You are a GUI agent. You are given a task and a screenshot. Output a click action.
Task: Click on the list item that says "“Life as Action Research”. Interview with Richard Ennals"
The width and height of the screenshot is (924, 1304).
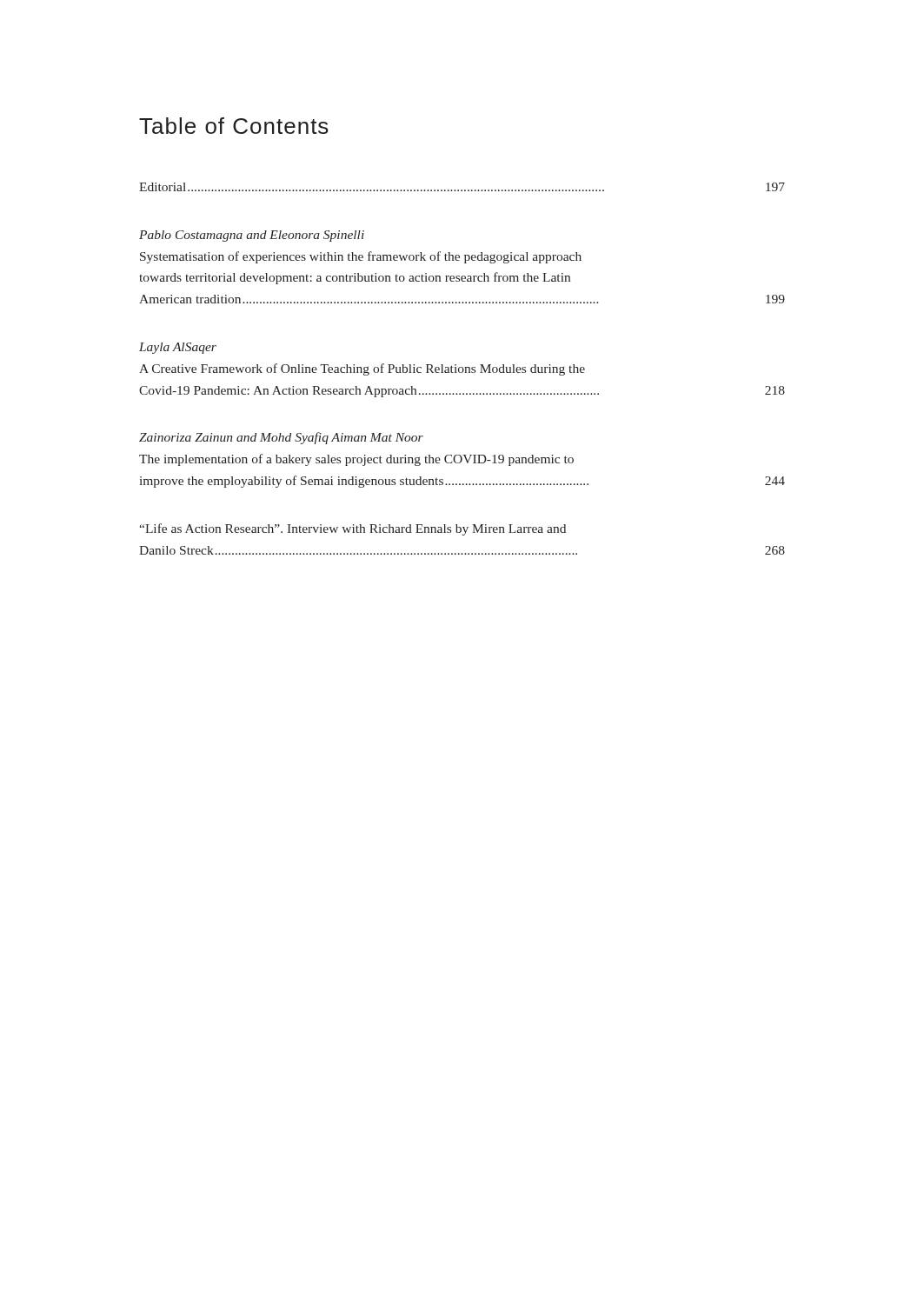[x=462, y=539]
